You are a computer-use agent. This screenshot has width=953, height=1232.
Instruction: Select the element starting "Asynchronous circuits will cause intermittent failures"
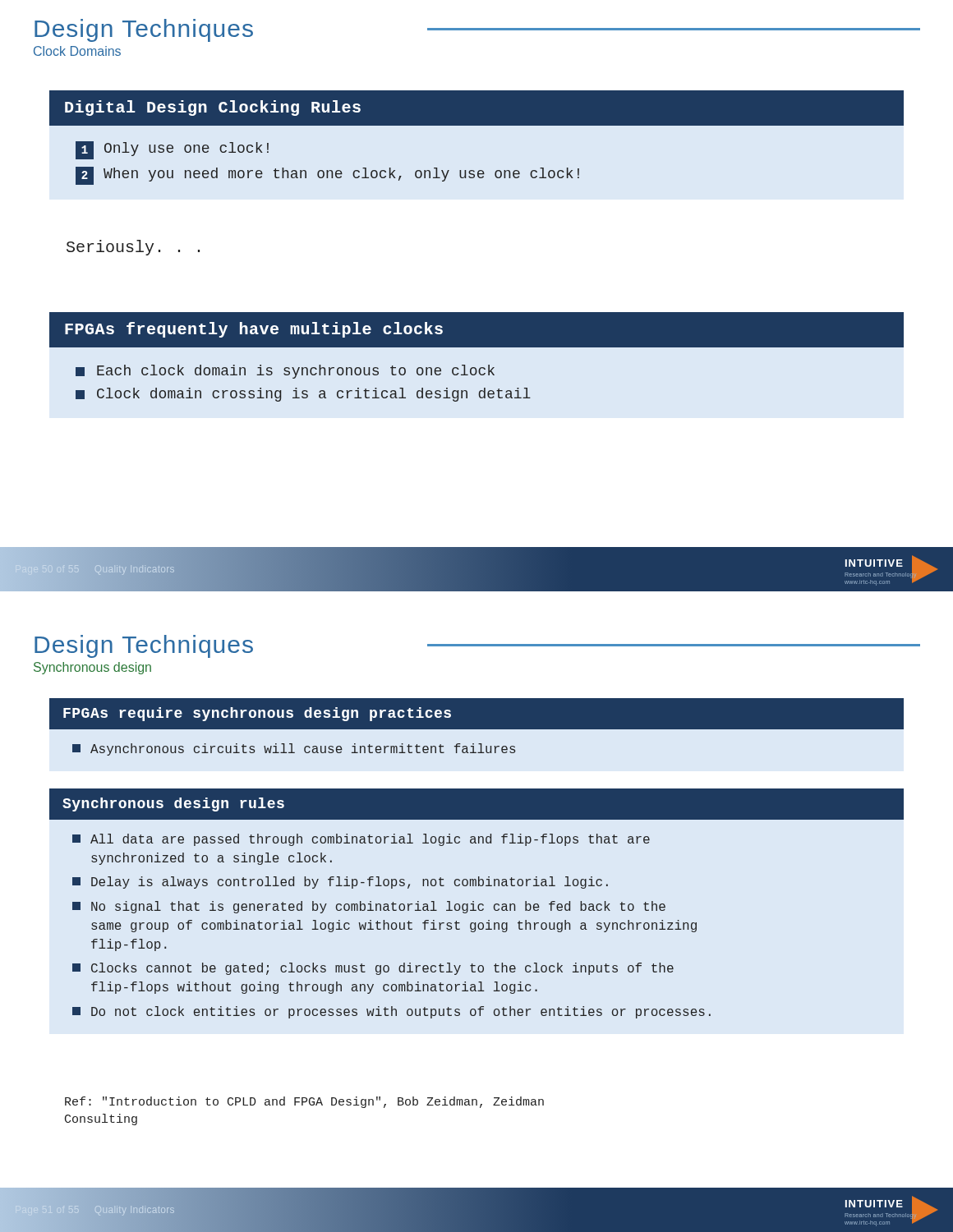(294, 750)
